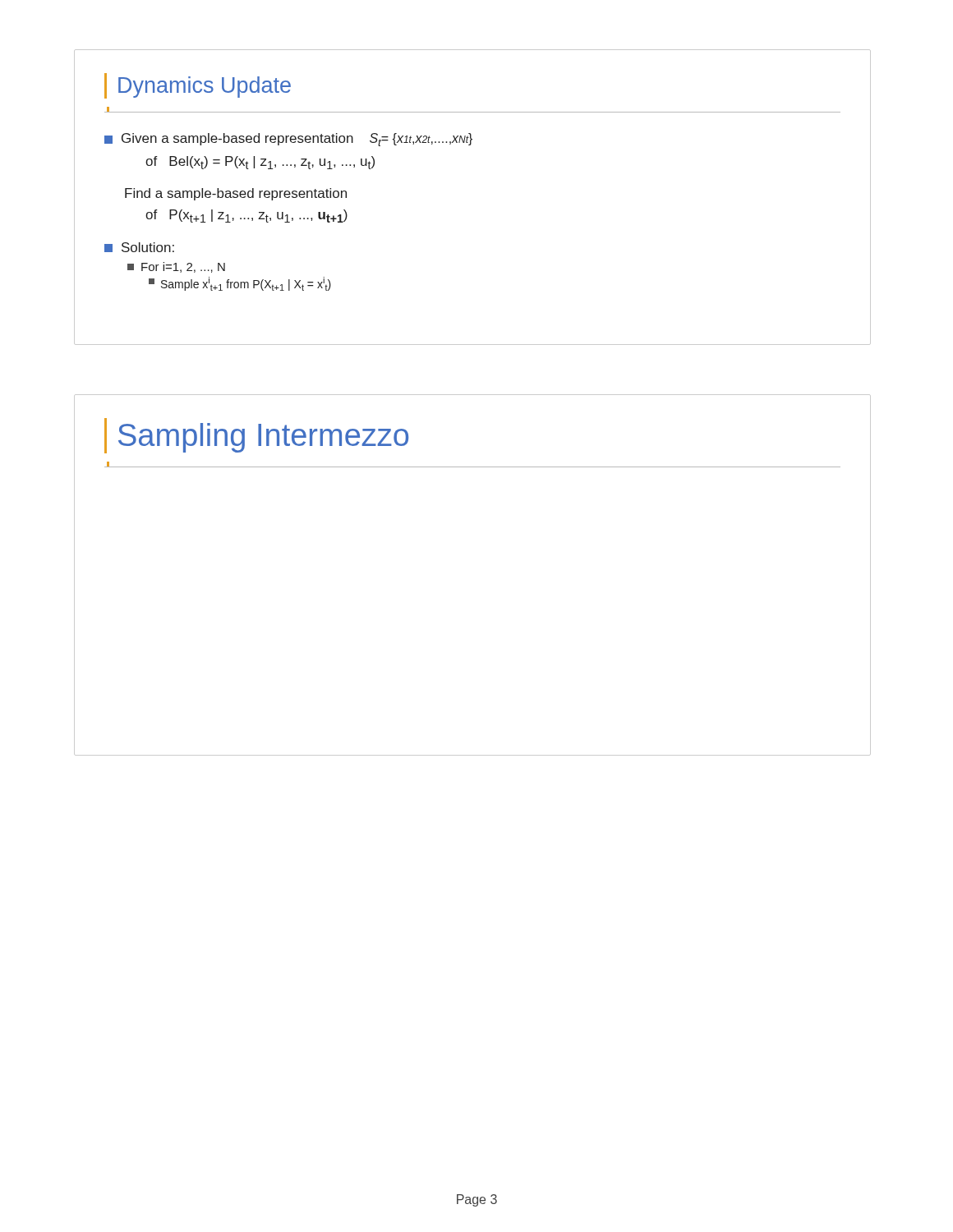Locate the title containing "Sampling Intermezzo"
Image resolution: width=953 pixels, height=1232 pixels.
pos(263,438)
